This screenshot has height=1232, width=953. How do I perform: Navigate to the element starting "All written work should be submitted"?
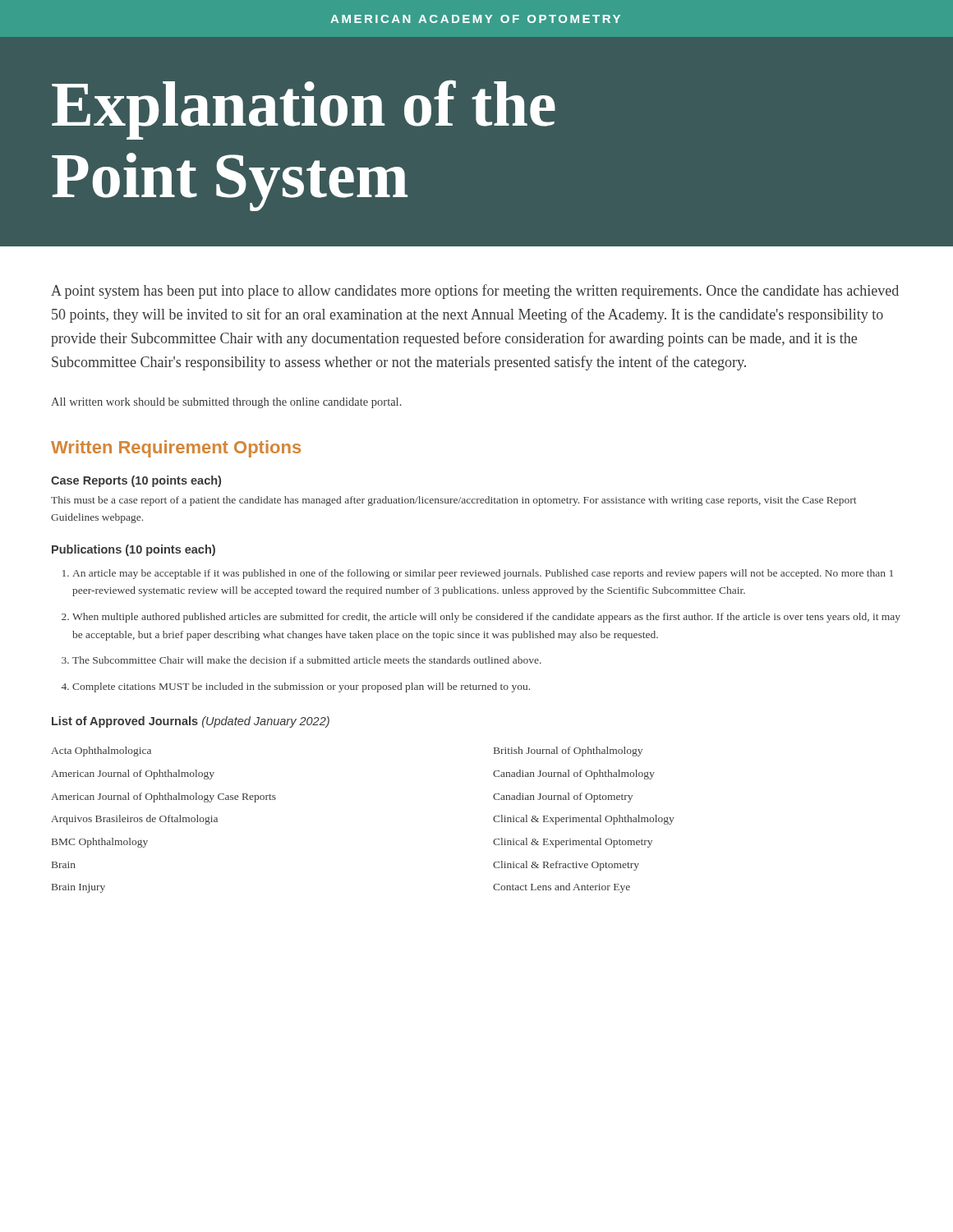pyautogui.click(x=226, y=402)
